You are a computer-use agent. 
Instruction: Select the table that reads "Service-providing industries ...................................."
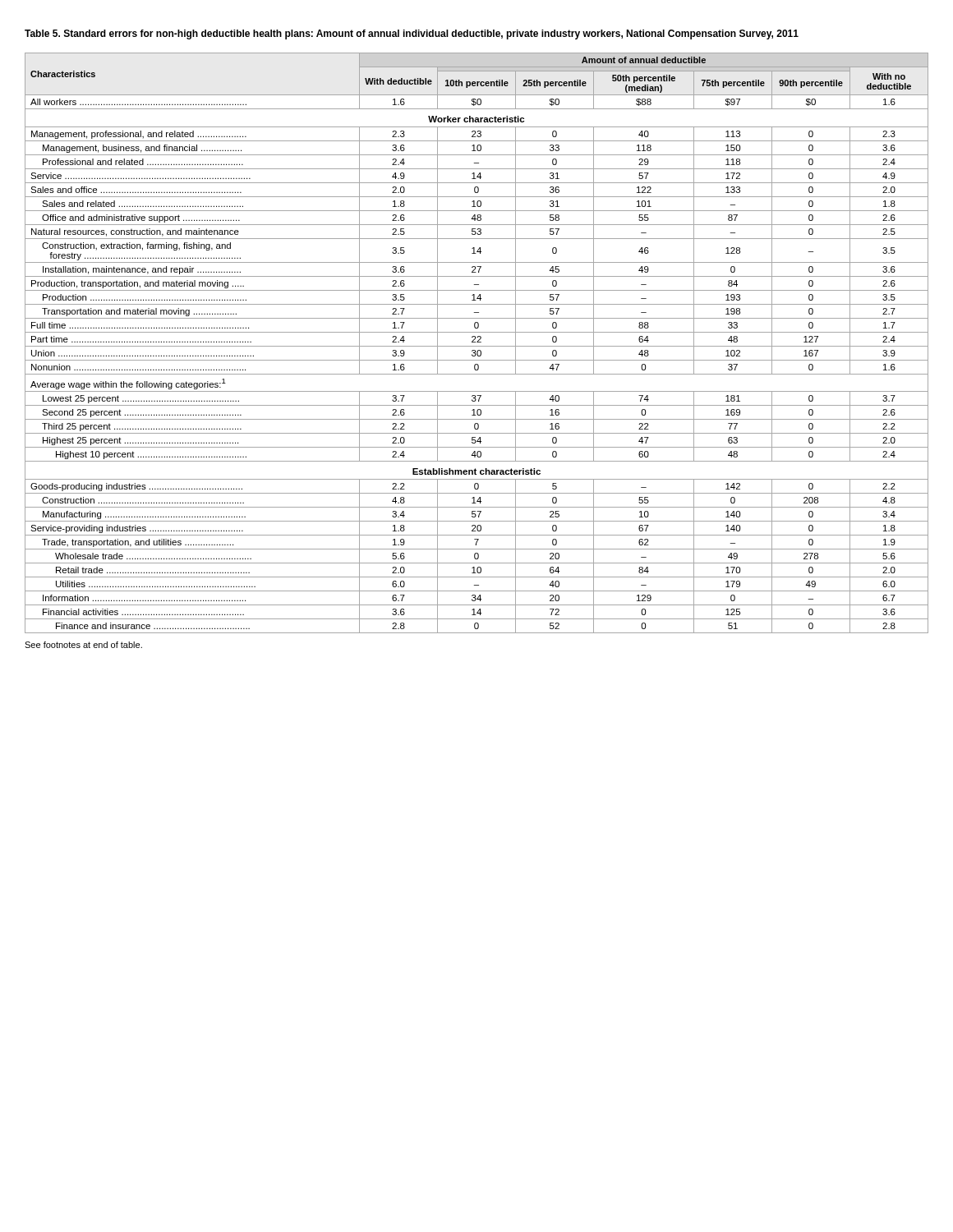pyautogui.click(x=476, y=343)
